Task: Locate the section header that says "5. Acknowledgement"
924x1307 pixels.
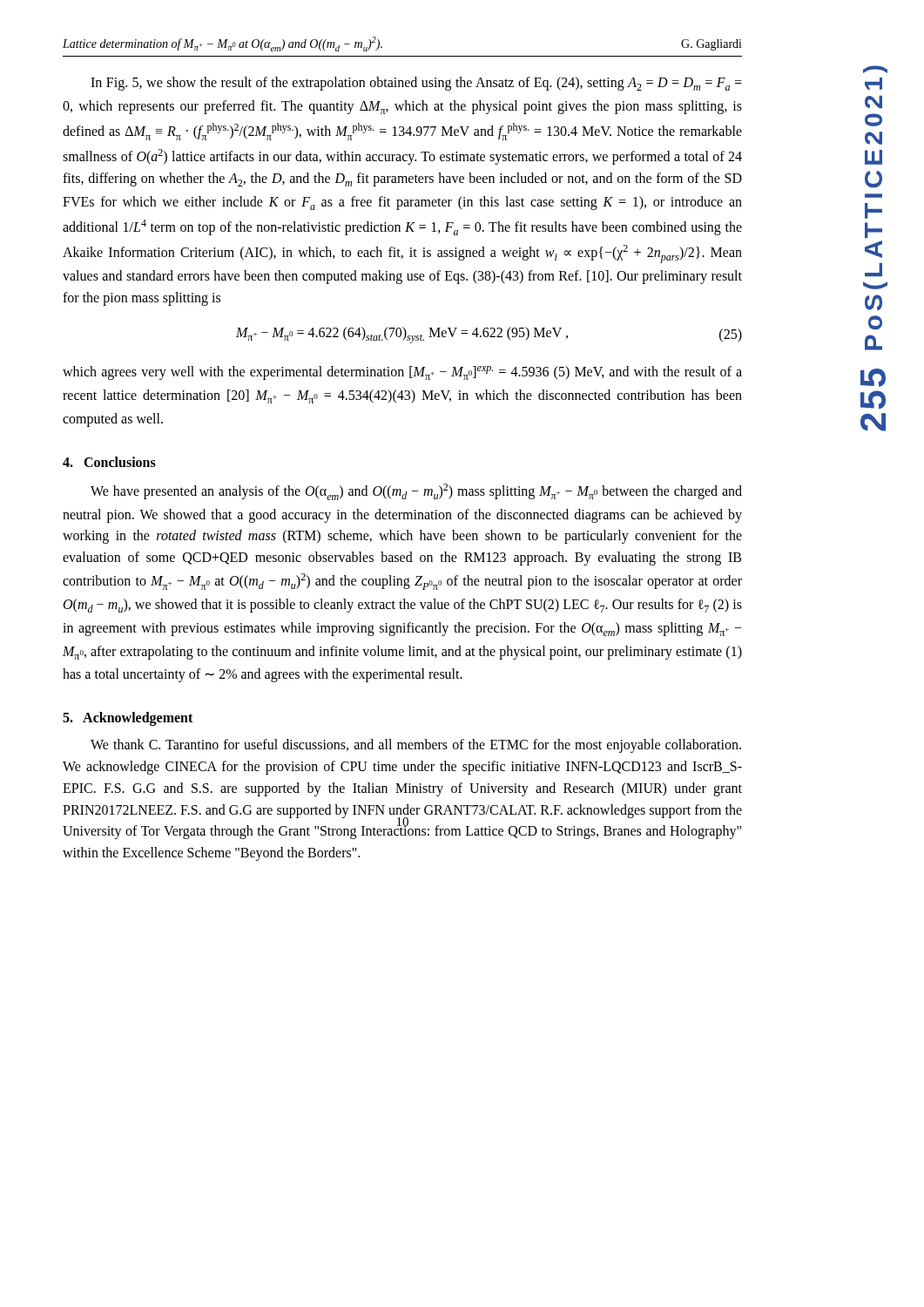Action: coord(128,718)
